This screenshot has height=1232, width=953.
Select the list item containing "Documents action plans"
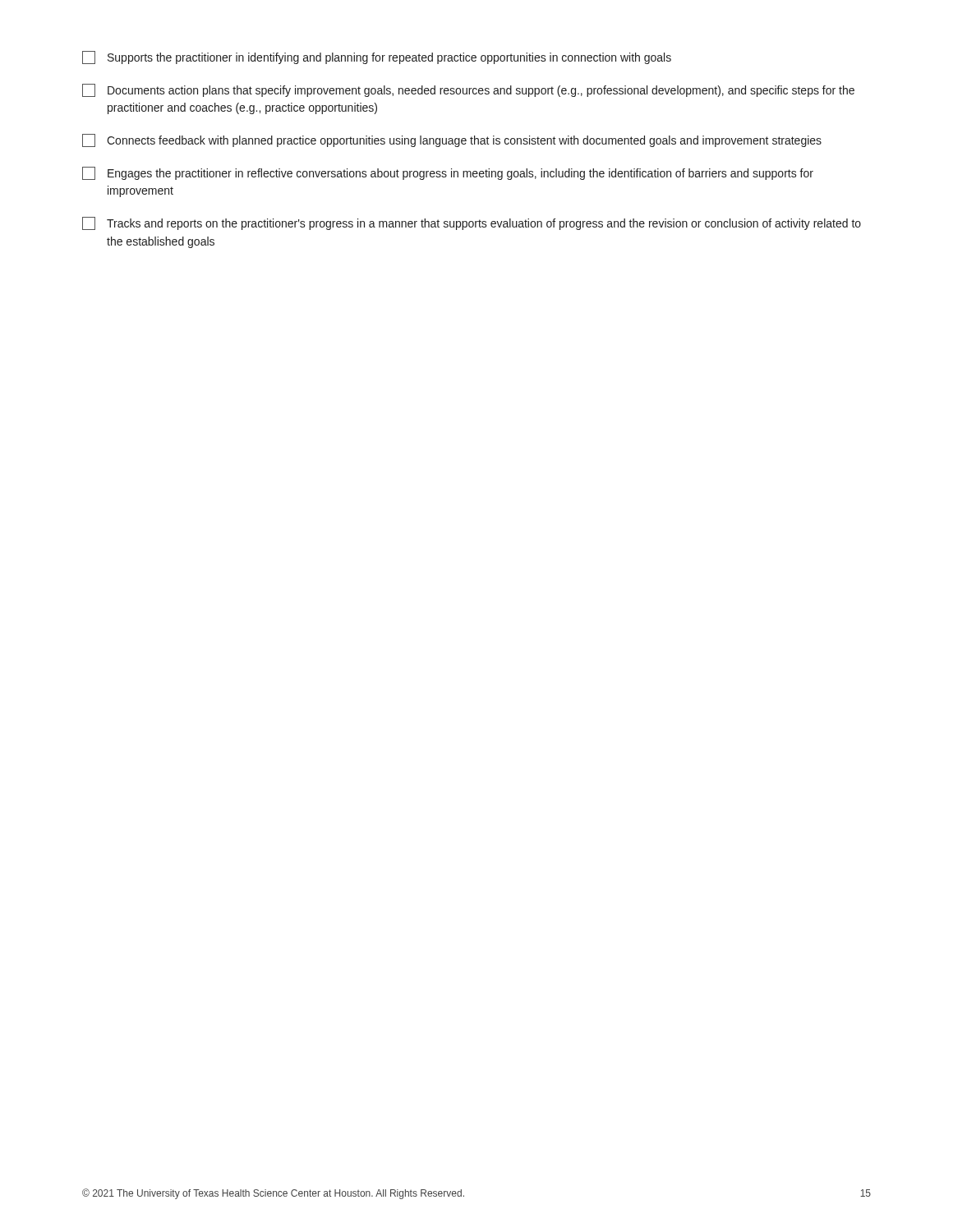[x=476, y=100]
